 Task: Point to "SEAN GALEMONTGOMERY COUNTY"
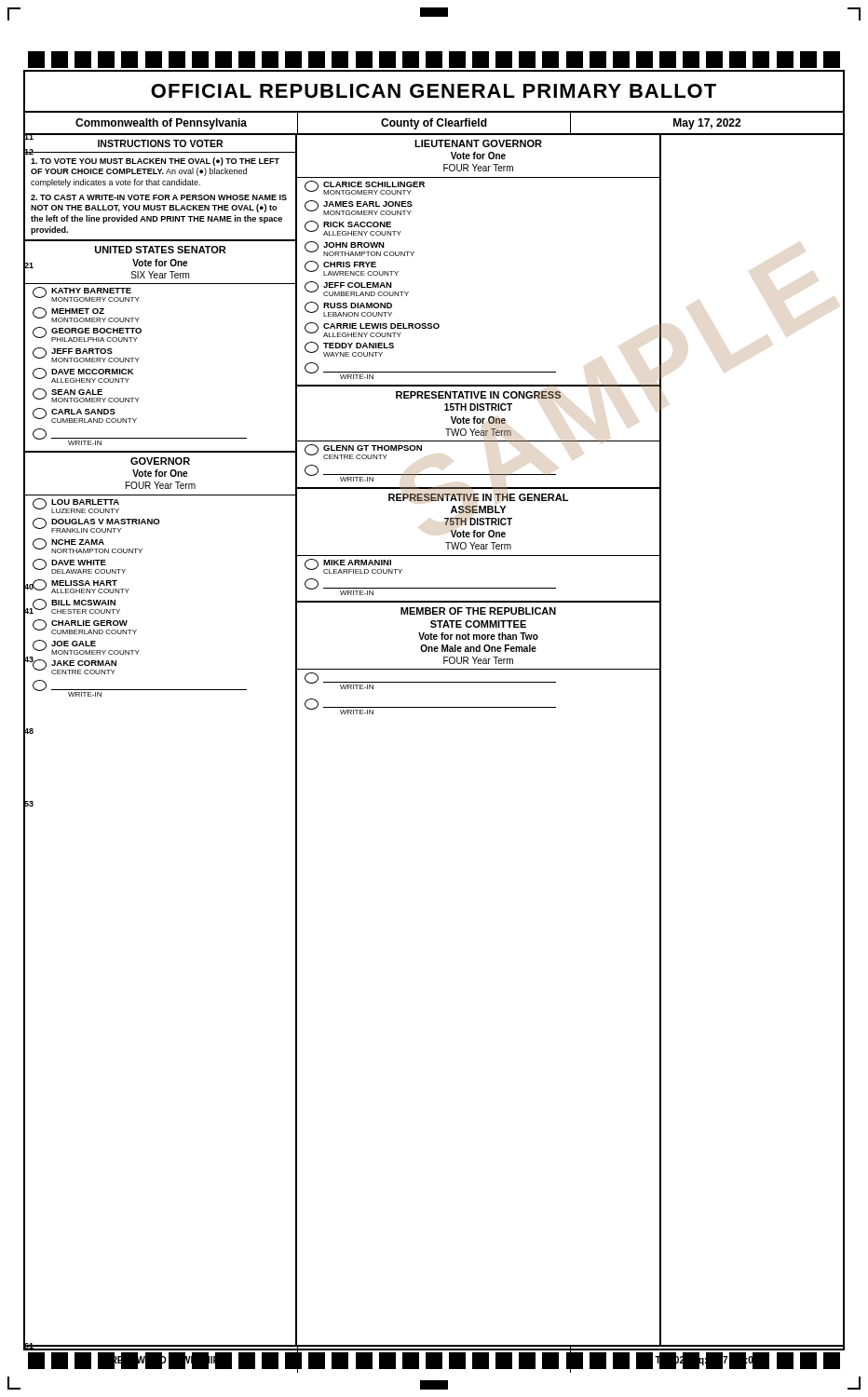pyautogui.click(x=86, y=396)
